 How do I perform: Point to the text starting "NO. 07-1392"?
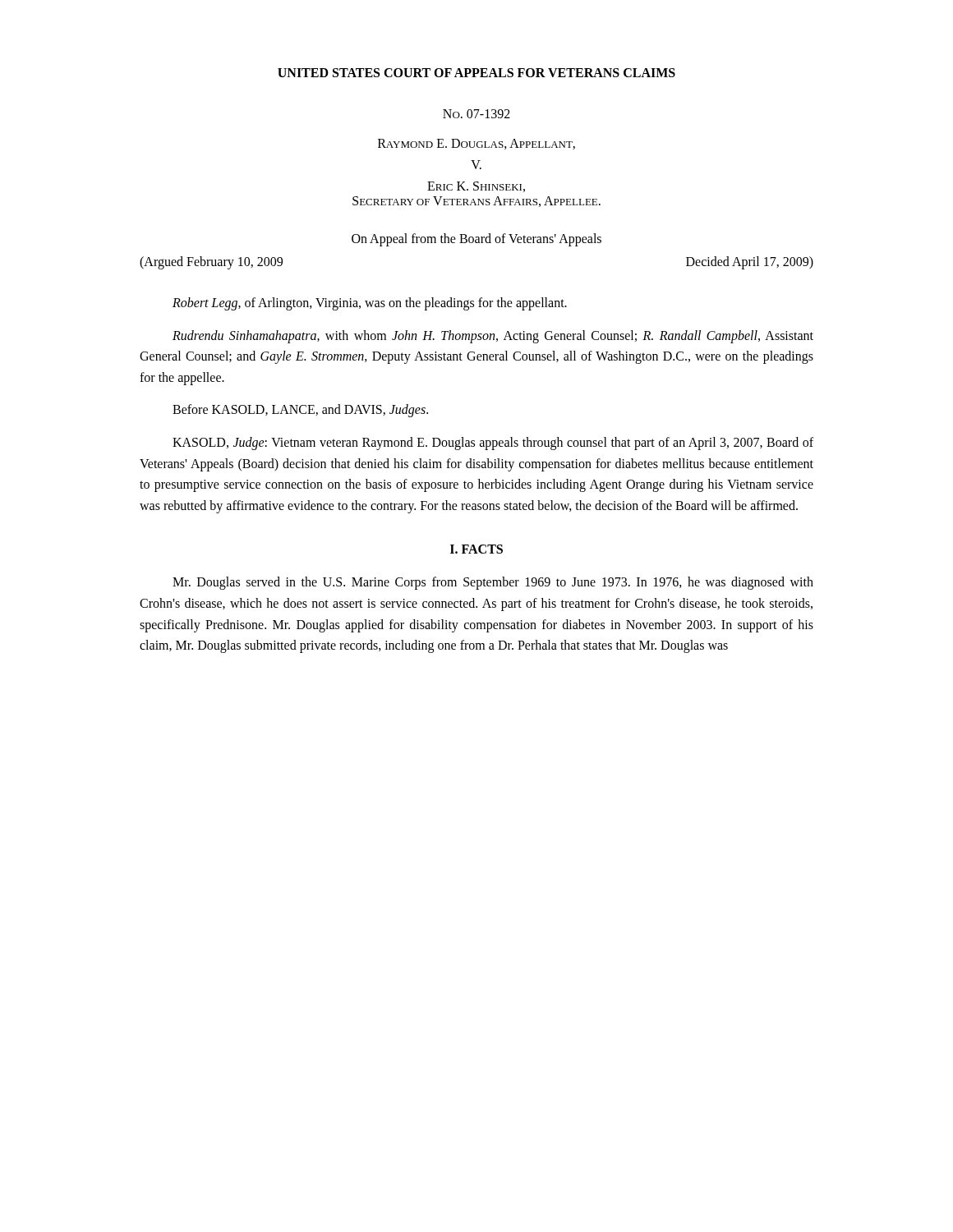tap(476, 114)
